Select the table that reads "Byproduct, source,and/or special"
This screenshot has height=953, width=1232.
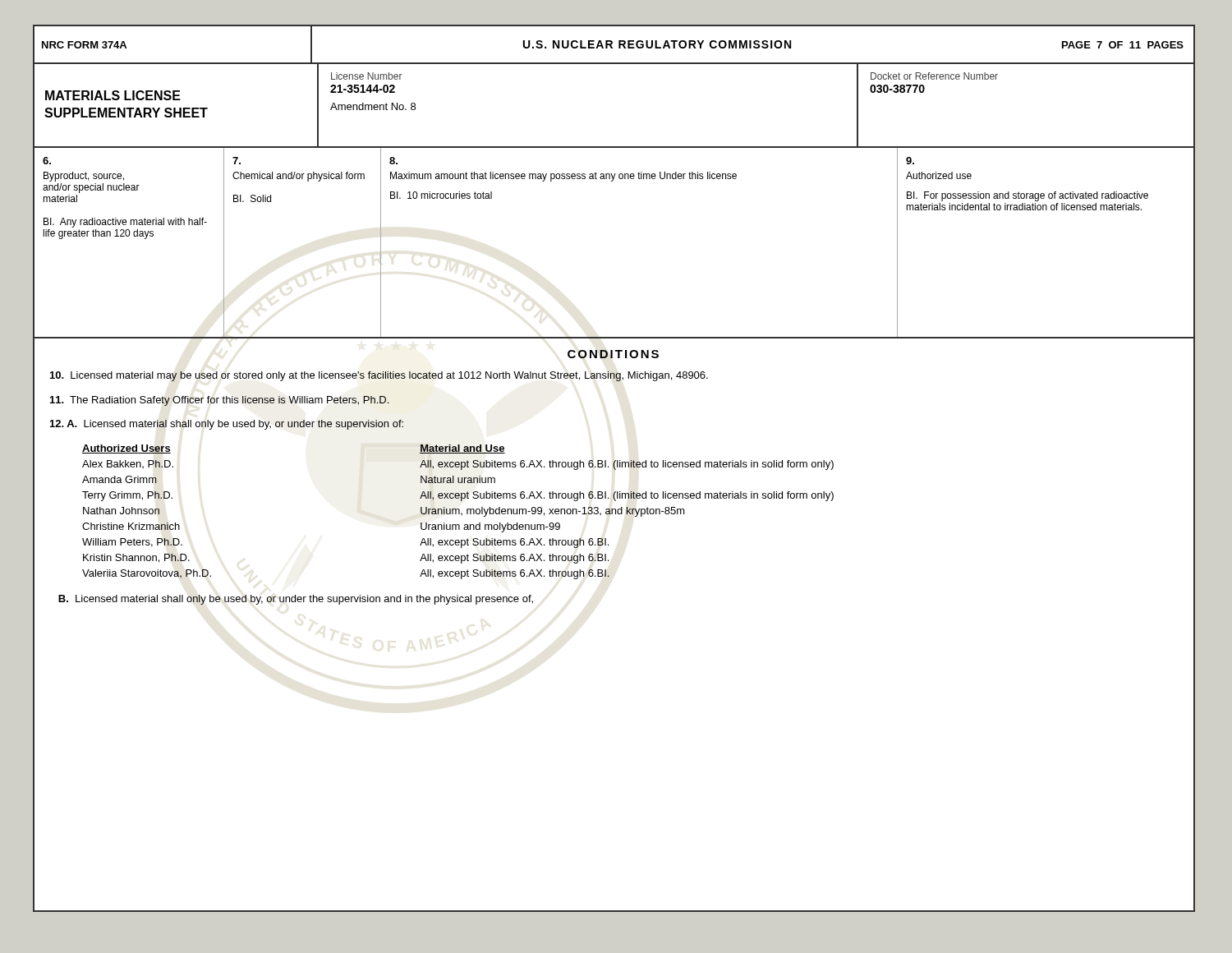pos(614,243)
